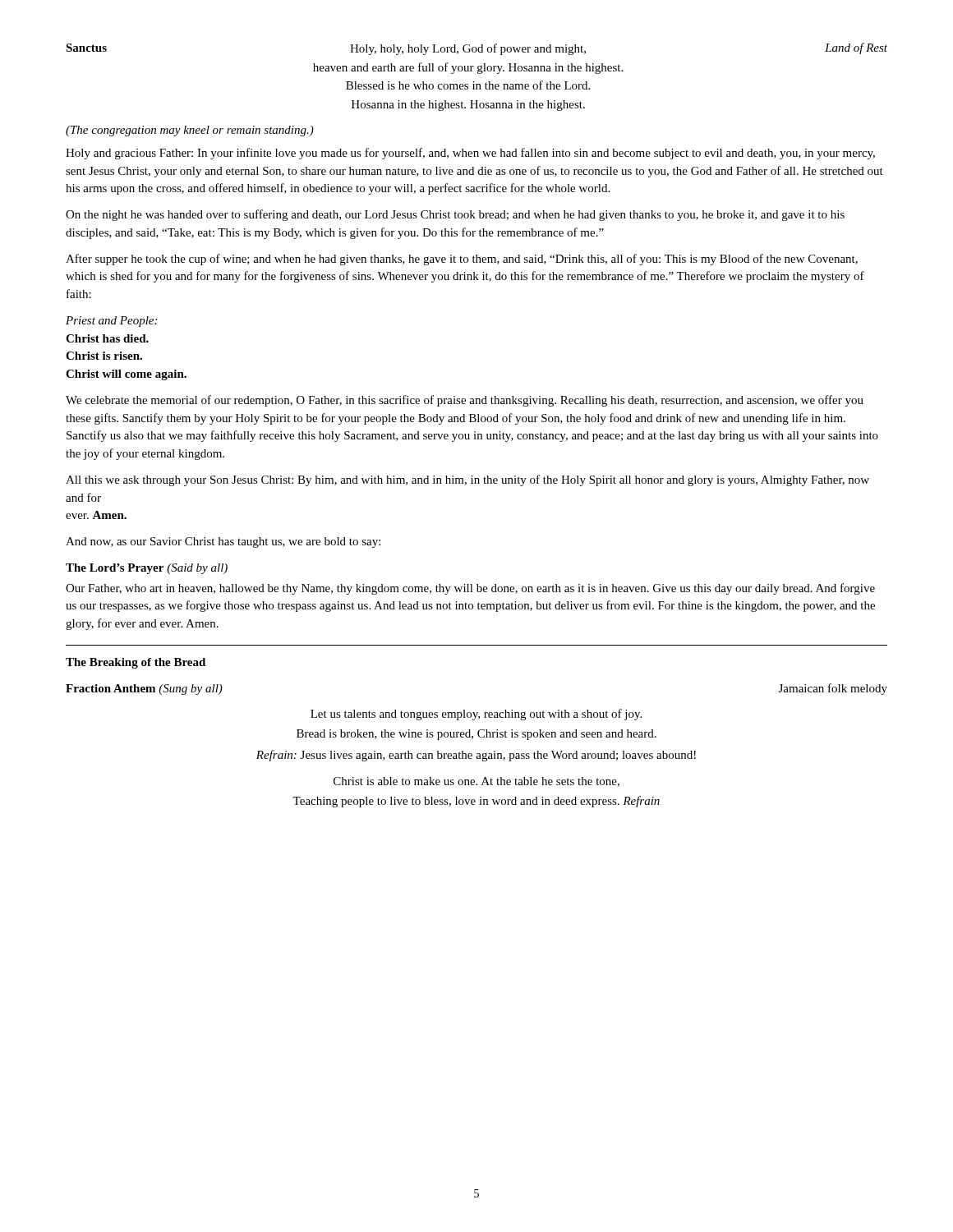Find the text block with the text "Christ has died. Christ"
This screenshot has width=953, height=1232.
click(107, 338)
